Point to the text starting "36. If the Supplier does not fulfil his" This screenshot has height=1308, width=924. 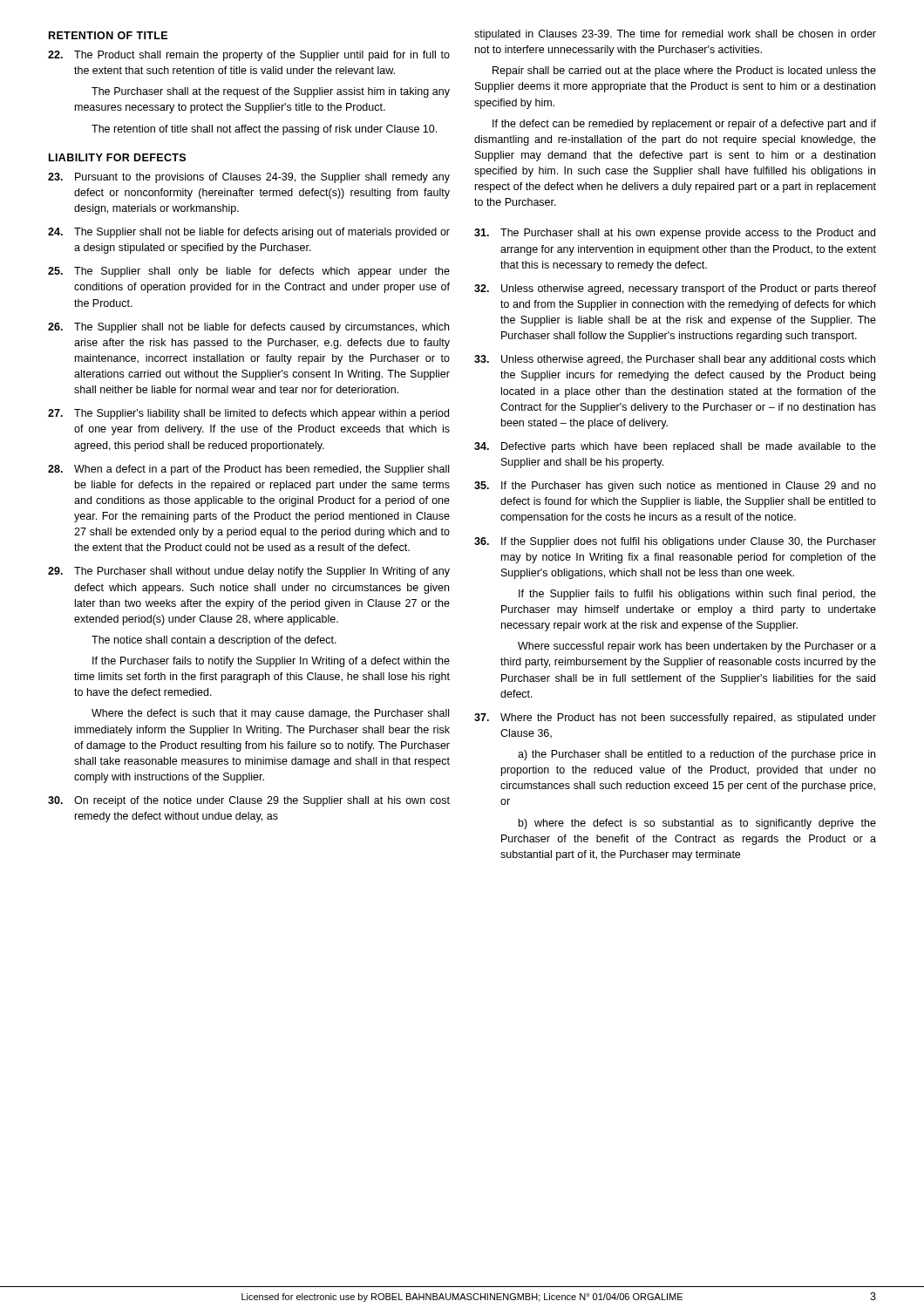pos(675,618)
